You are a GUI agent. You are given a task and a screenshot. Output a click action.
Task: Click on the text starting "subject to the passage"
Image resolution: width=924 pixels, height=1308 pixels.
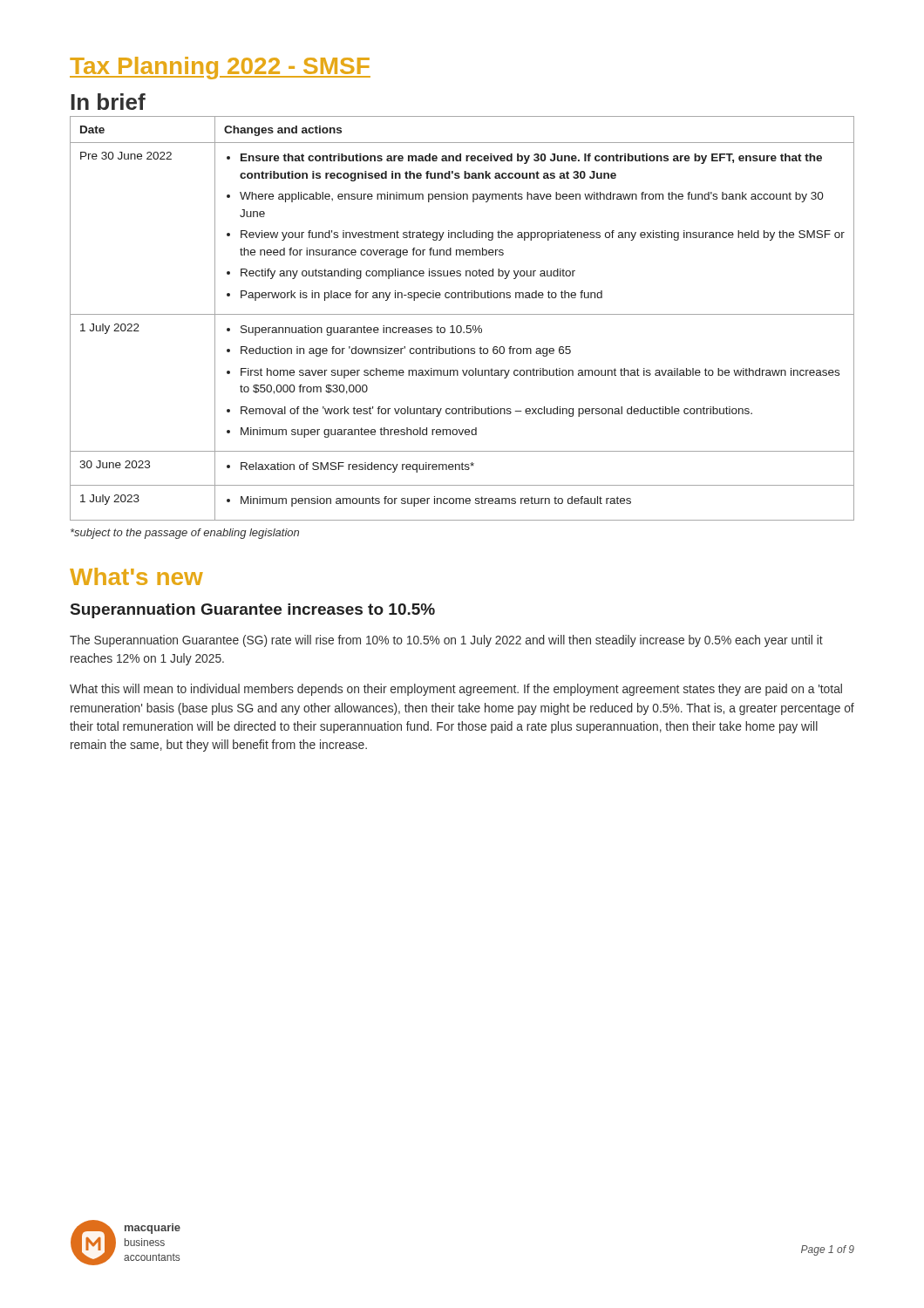click(185, 532)
